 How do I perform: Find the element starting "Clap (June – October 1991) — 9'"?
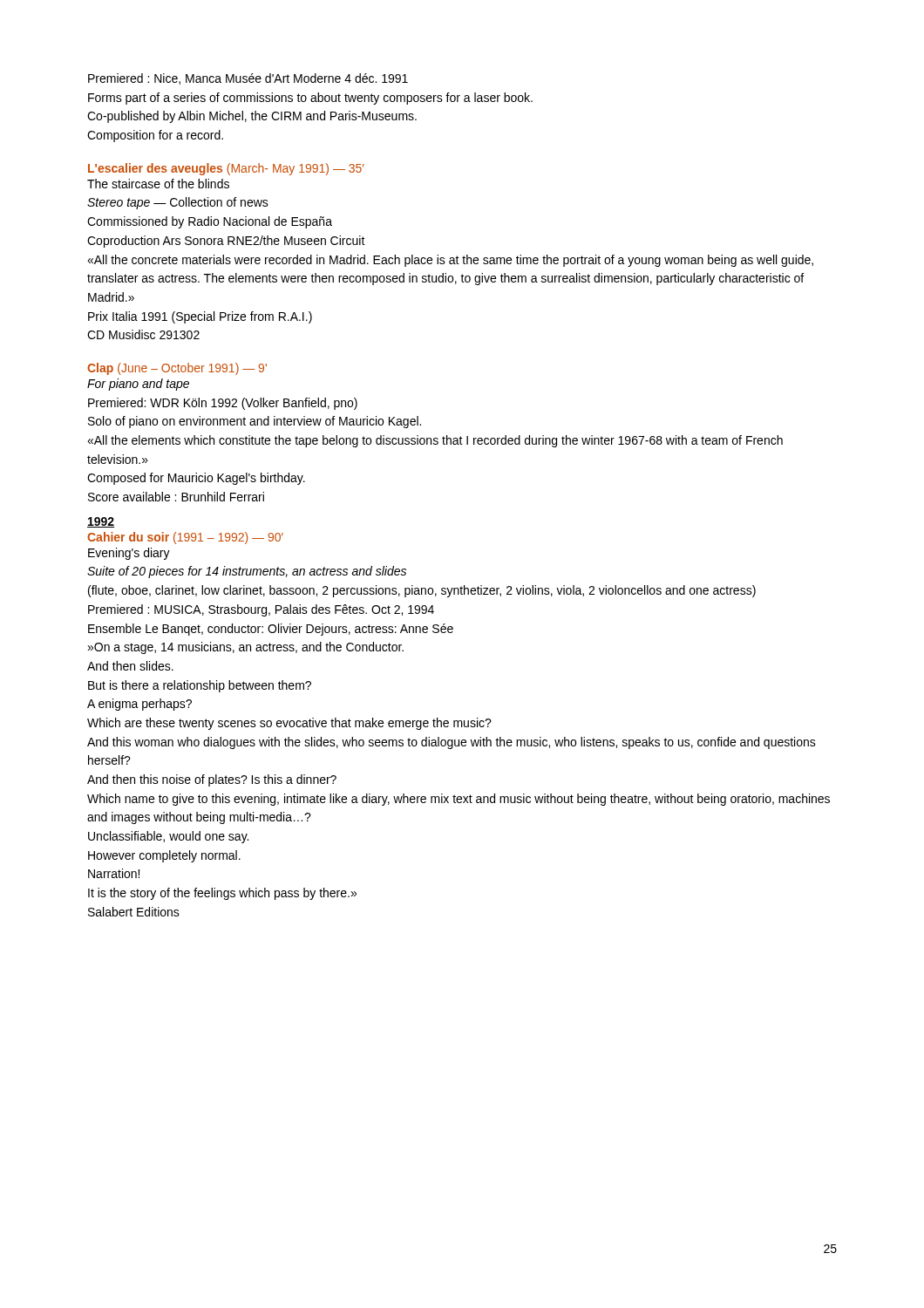[177, 368]
